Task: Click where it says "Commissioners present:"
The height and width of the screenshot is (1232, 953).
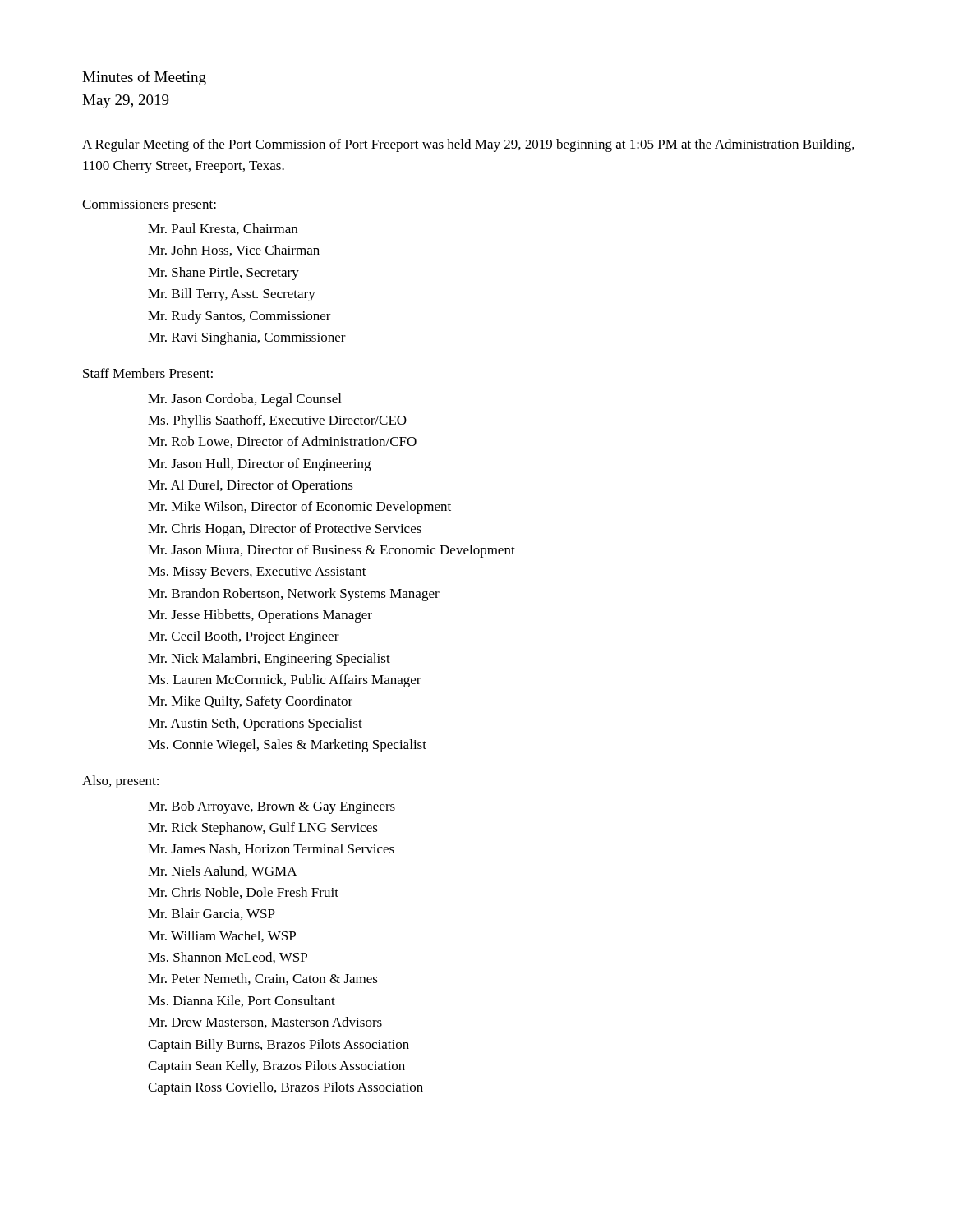Action: pos(149,204)
